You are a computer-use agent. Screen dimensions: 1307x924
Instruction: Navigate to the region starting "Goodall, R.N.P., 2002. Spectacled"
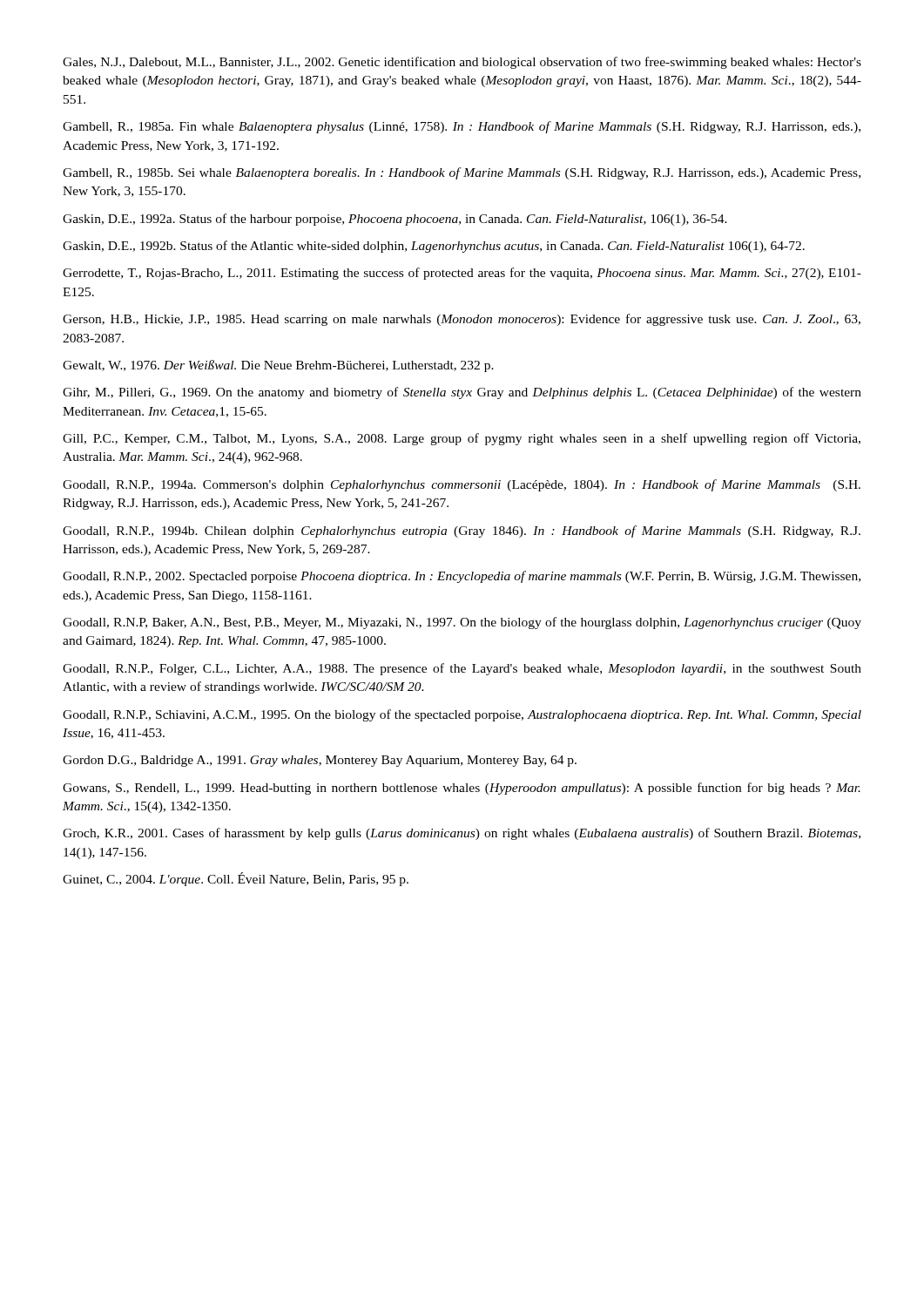point(462,585)
